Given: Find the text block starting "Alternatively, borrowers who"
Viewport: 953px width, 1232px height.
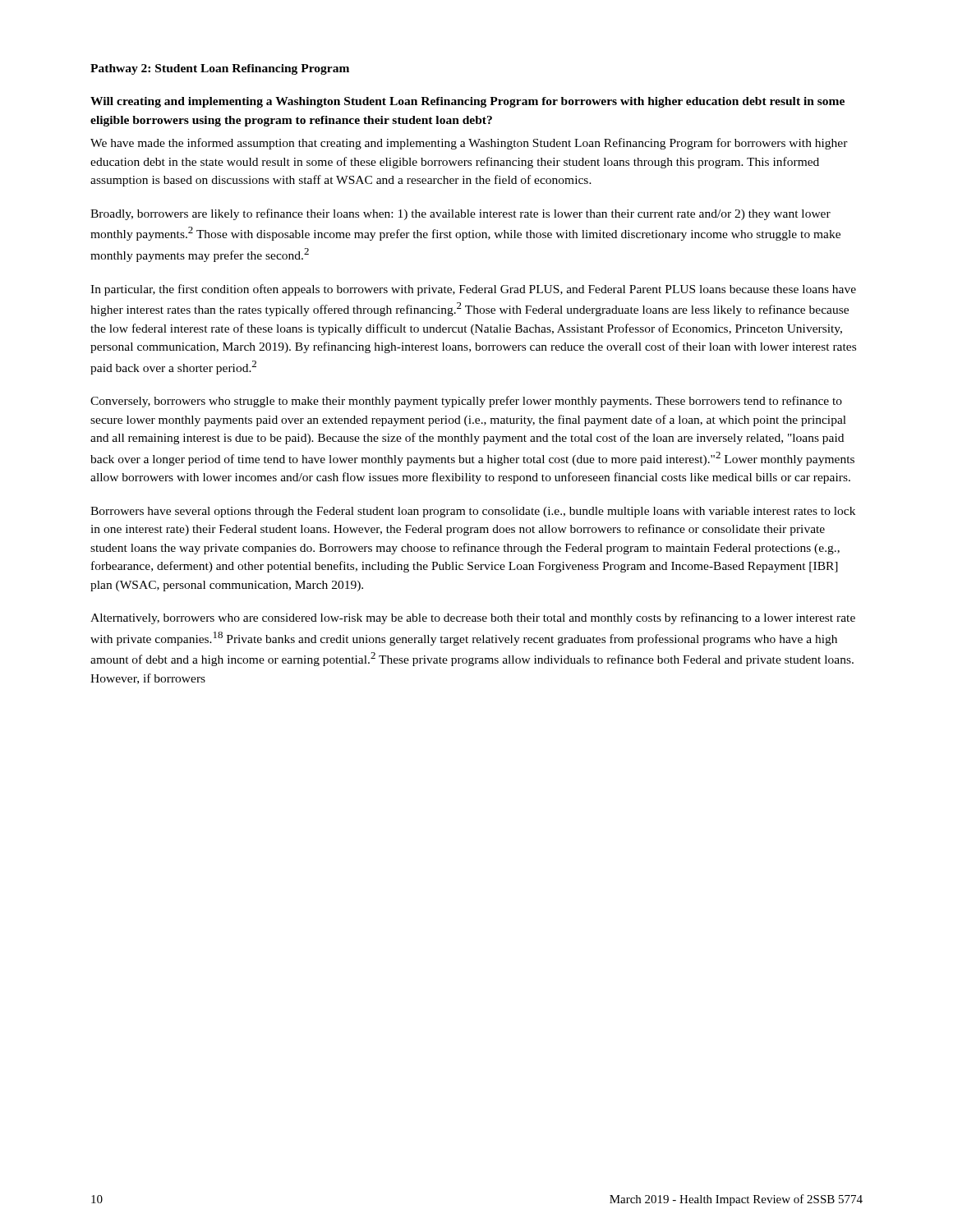Looking at the screenshot, I should point(473,648).
